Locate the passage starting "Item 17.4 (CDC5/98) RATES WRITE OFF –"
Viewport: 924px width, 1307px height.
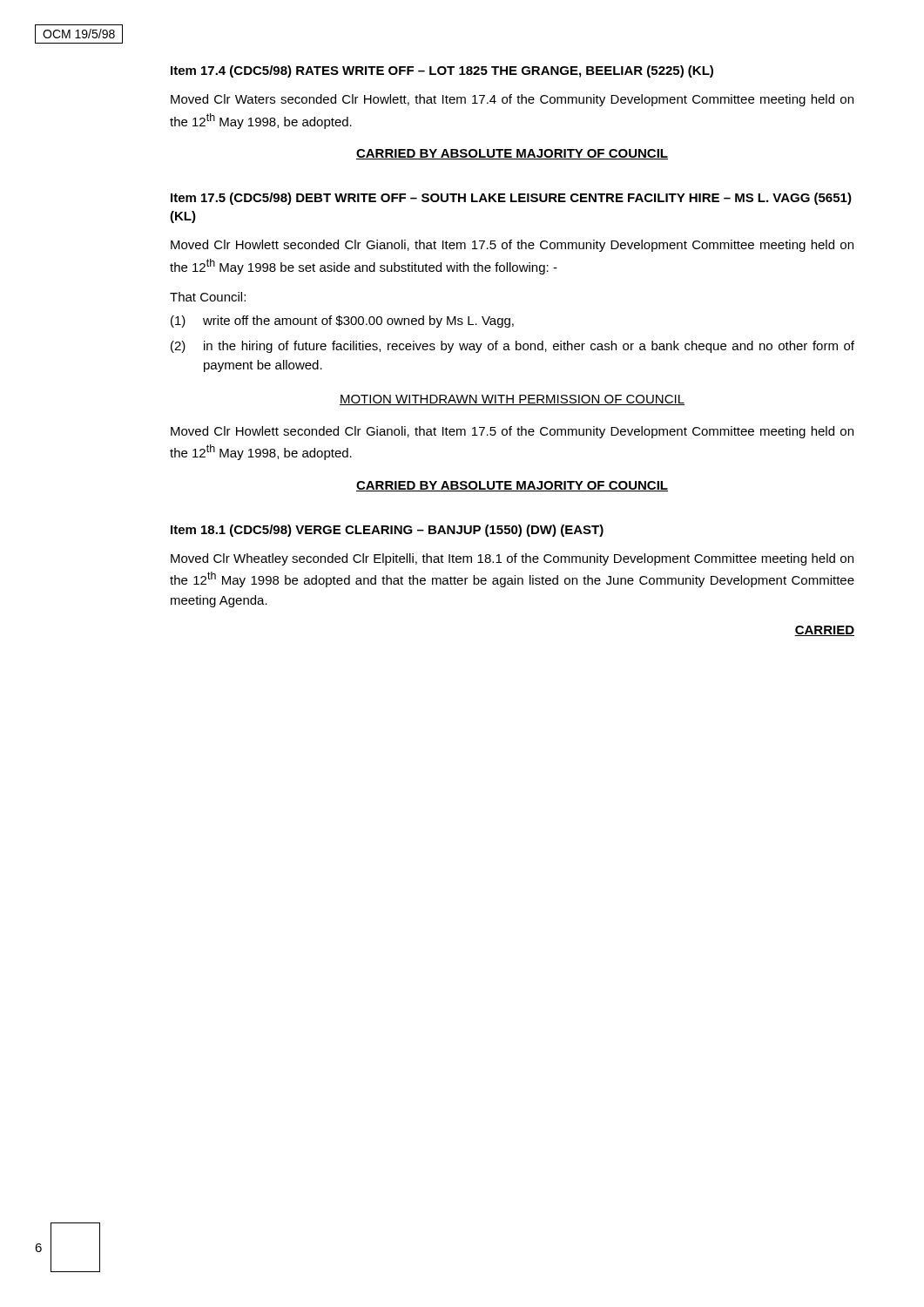(442, 70)
